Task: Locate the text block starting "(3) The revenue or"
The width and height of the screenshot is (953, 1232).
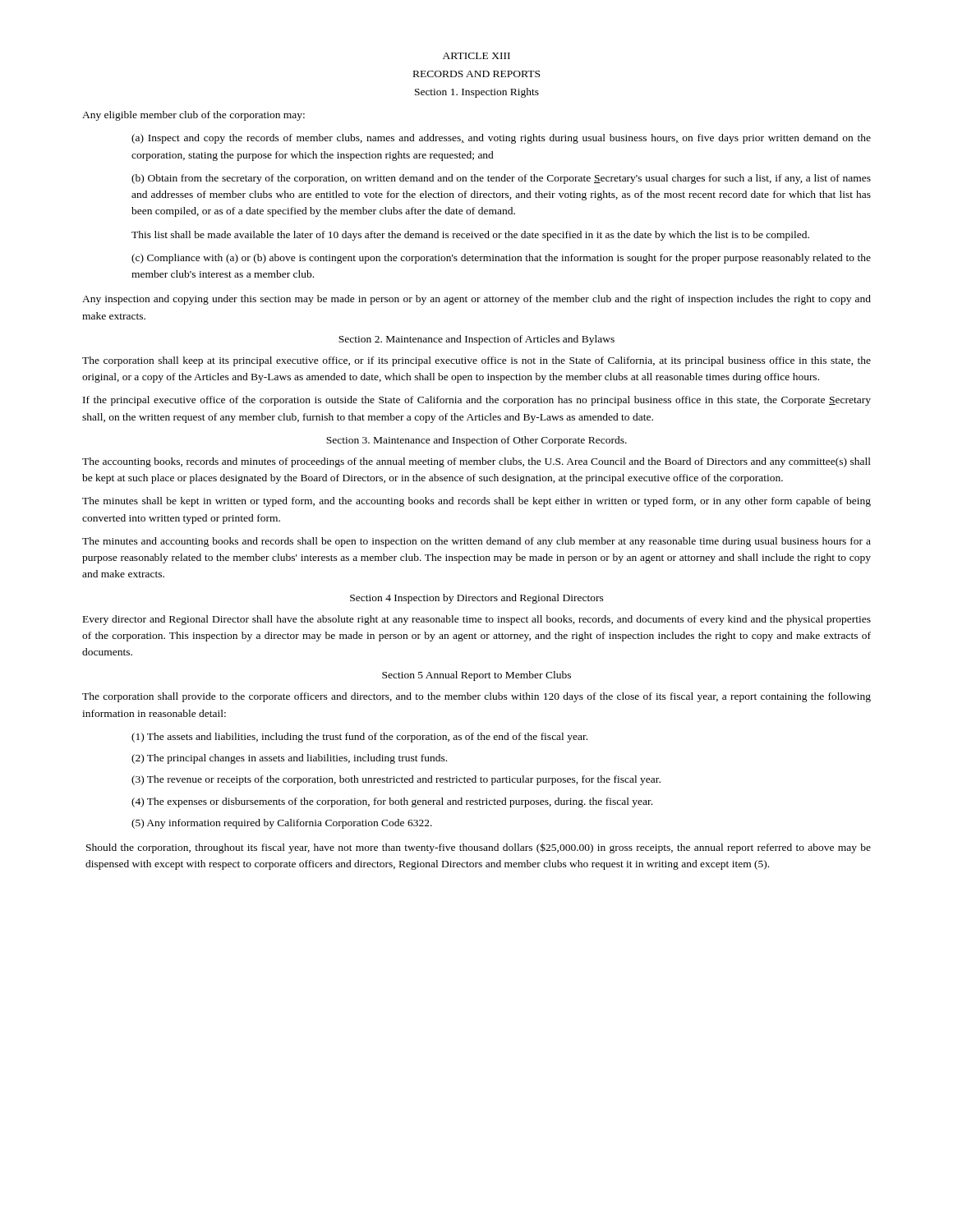Action: (396, 779)
